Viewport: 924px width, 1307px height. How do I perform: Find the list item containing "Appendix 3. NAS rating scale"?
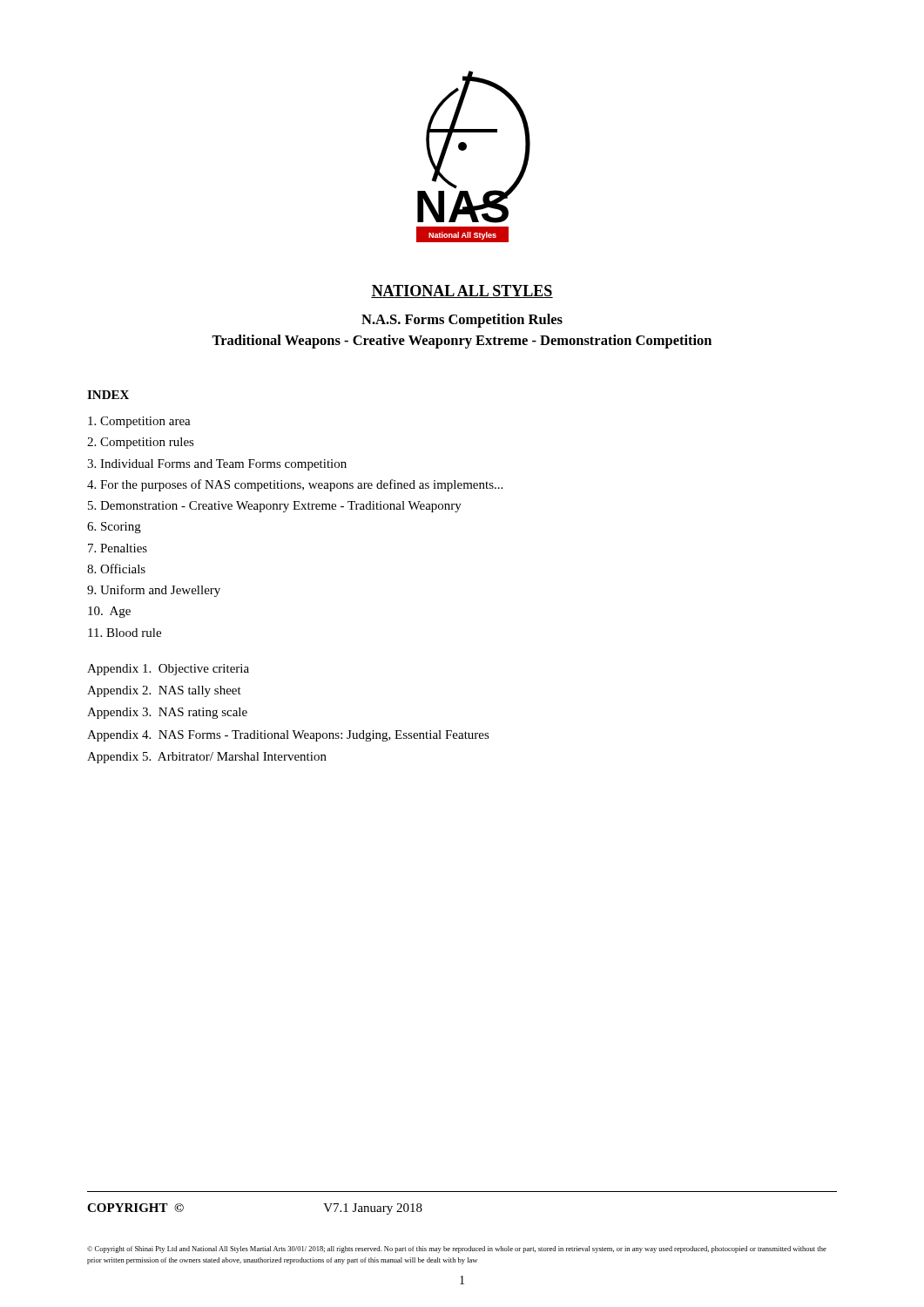click(x=167, y=712)
